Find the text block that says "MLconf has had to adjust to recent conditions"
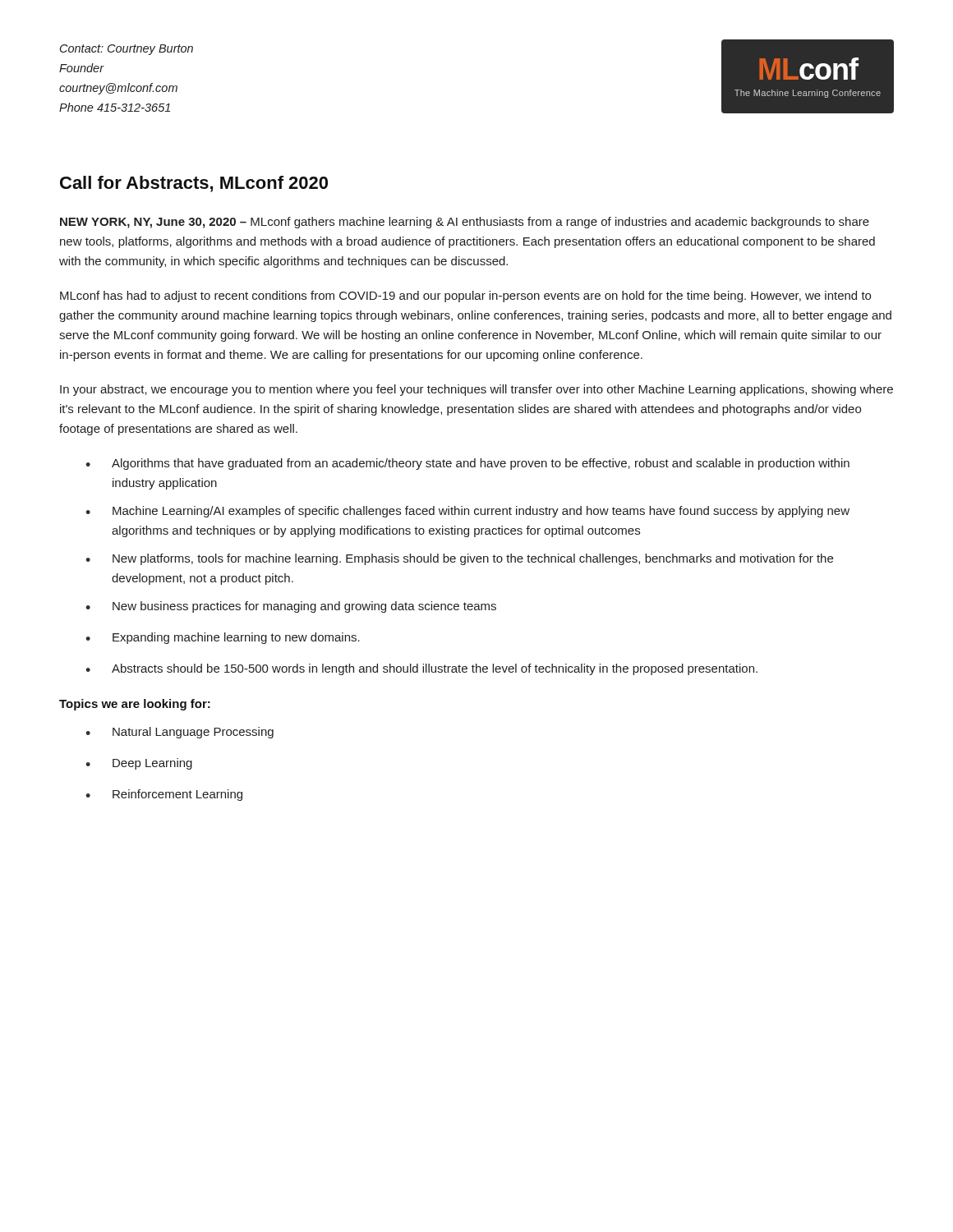 pyautogui.click(x=476, y=325)
